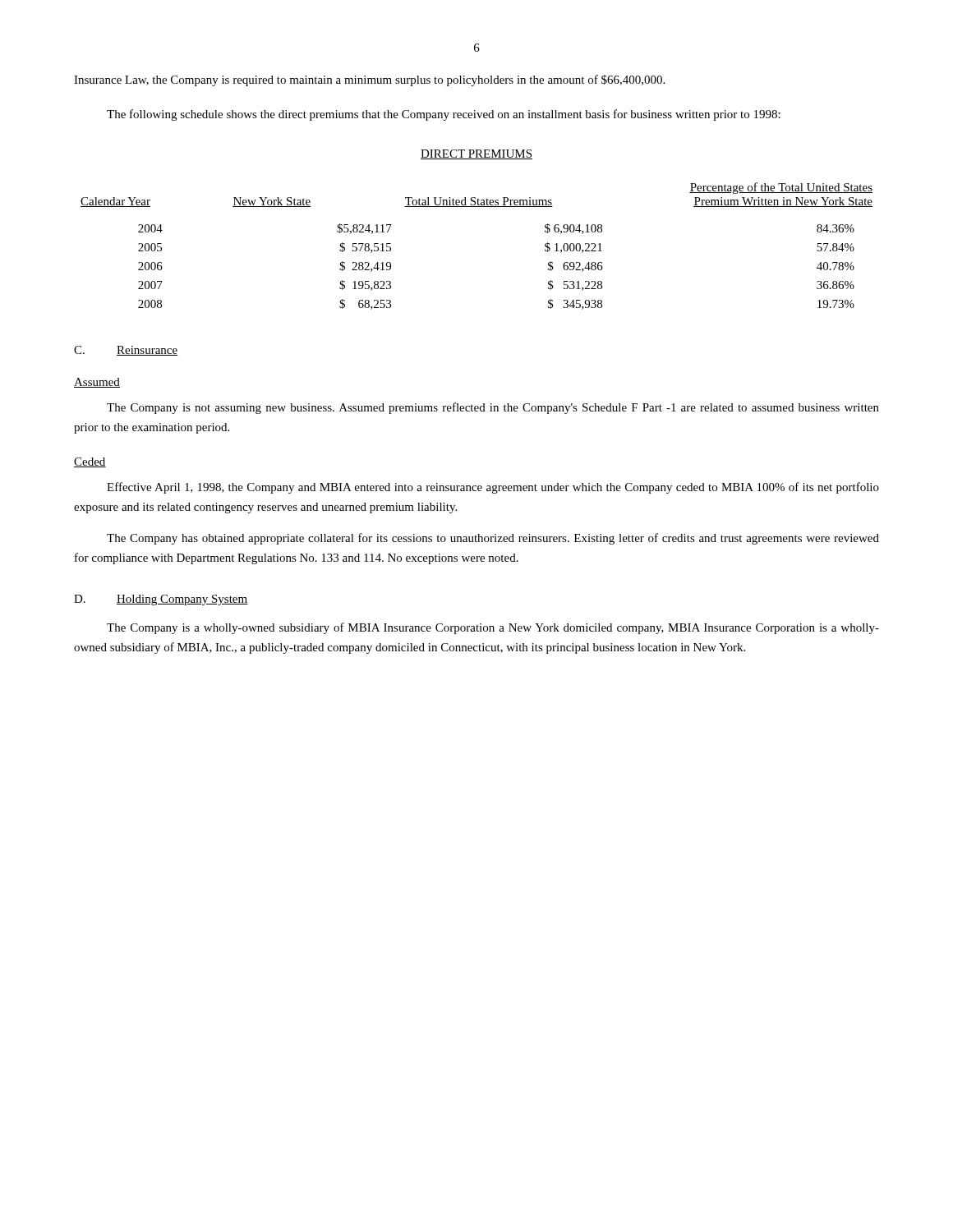Select the text block that says "The following schedule"
The width and height of the screenshot is (953, 1232).
pyautogui.click(x=444, y=114)
